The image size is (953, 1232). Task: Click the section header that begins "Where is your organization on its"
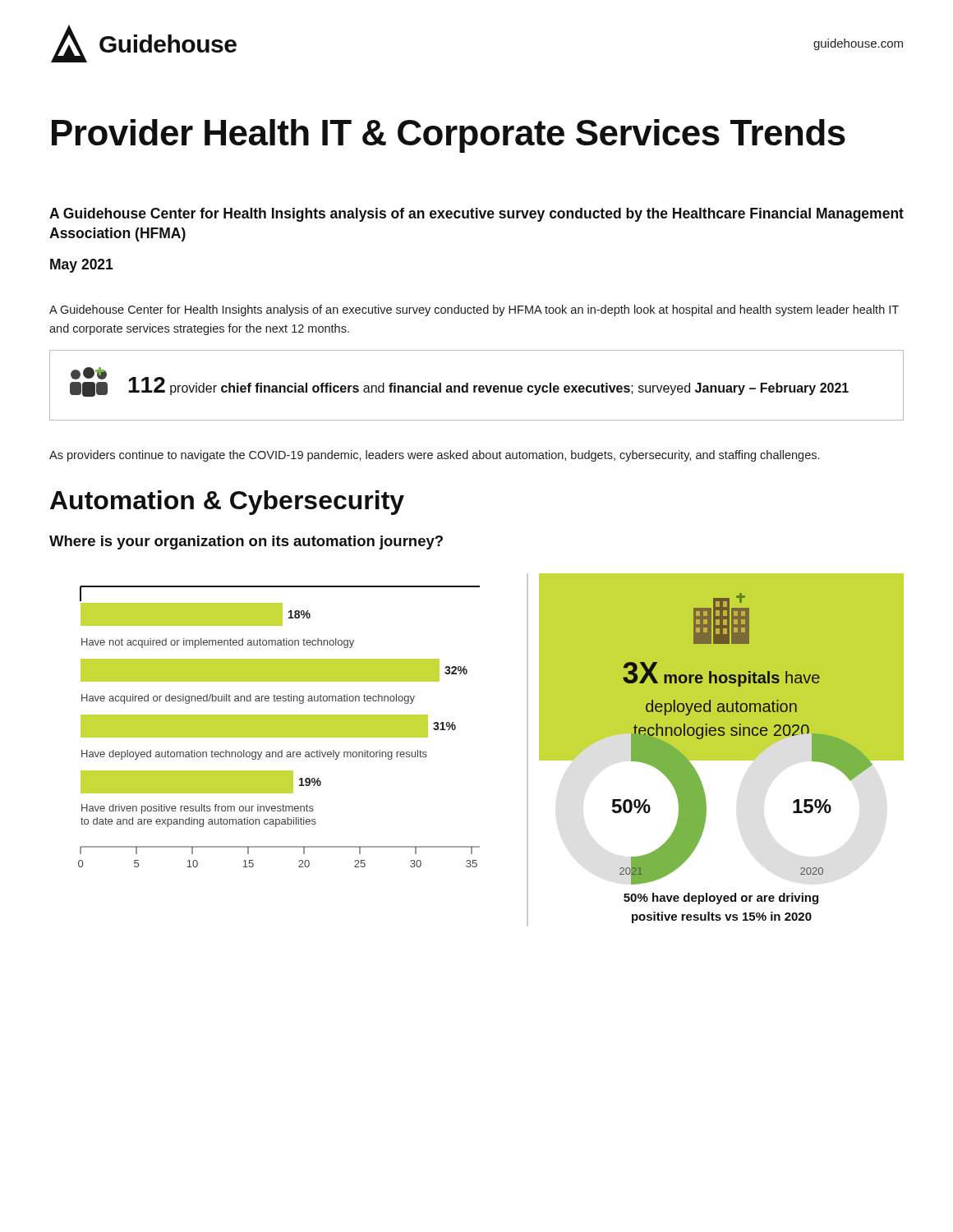click(x=246, y=541)
